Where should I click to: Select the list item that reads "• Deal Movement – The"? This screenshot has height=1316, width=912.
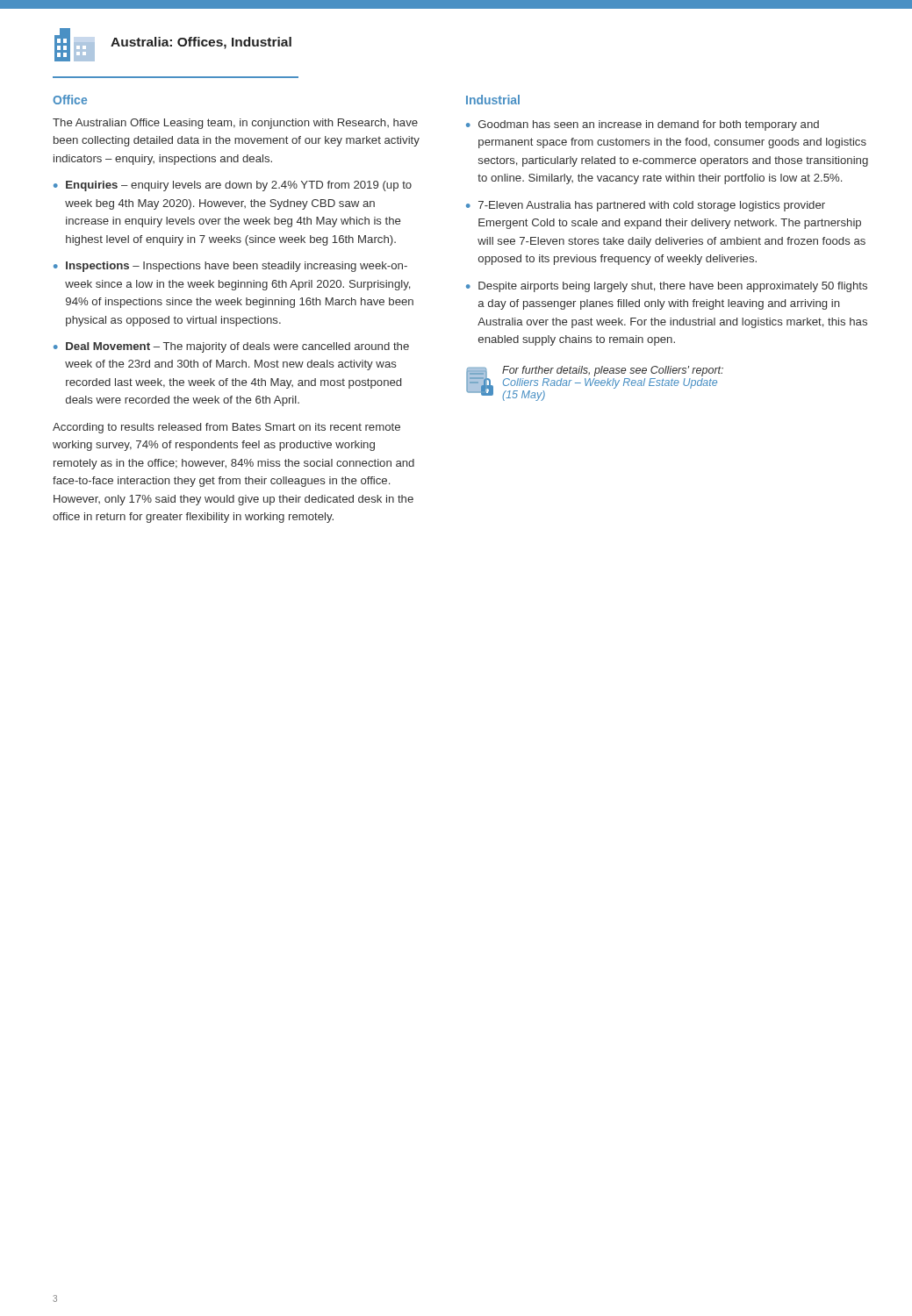pos(237,374)
